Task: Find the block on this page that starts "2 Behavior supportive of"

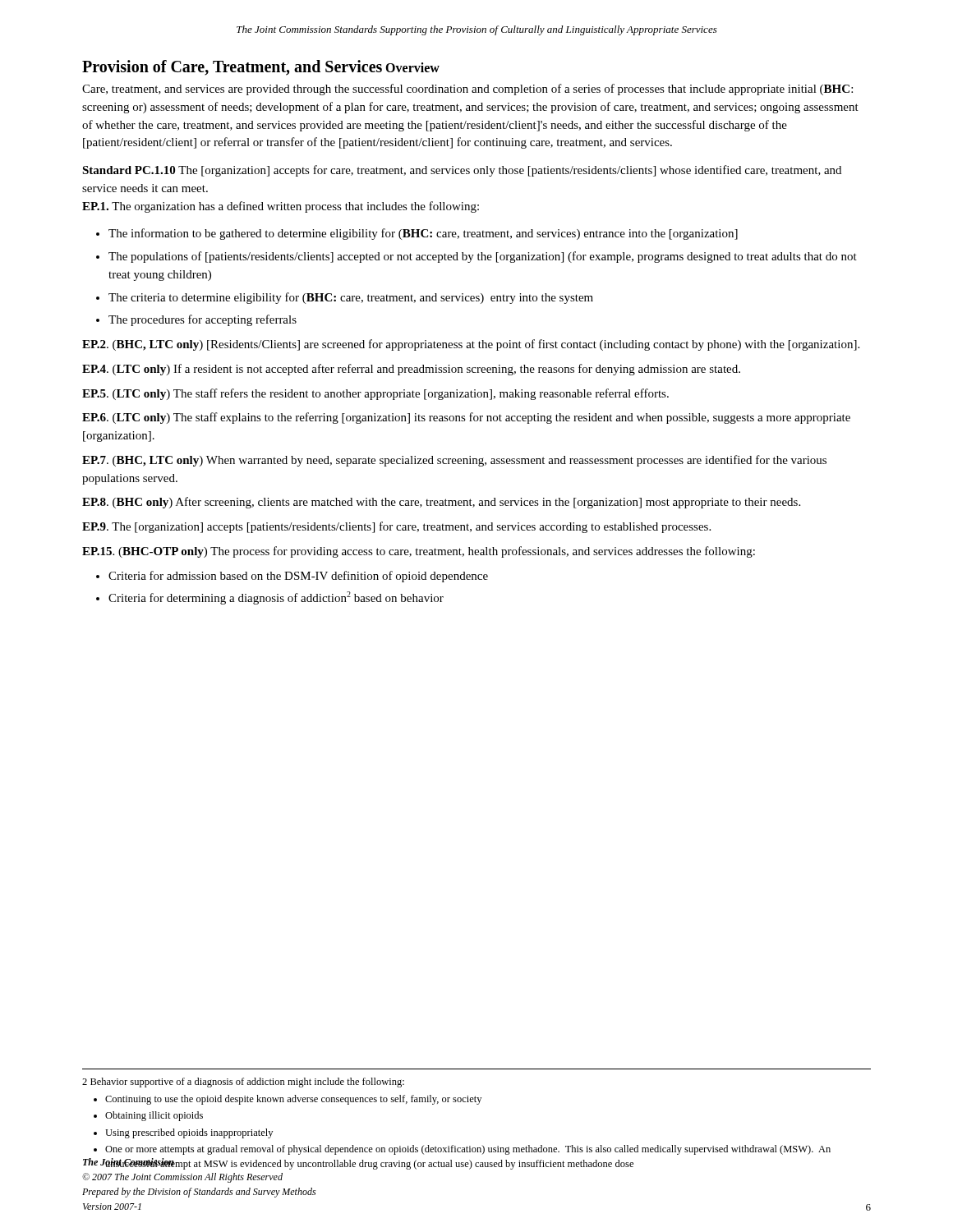Action: point(243,1083)
